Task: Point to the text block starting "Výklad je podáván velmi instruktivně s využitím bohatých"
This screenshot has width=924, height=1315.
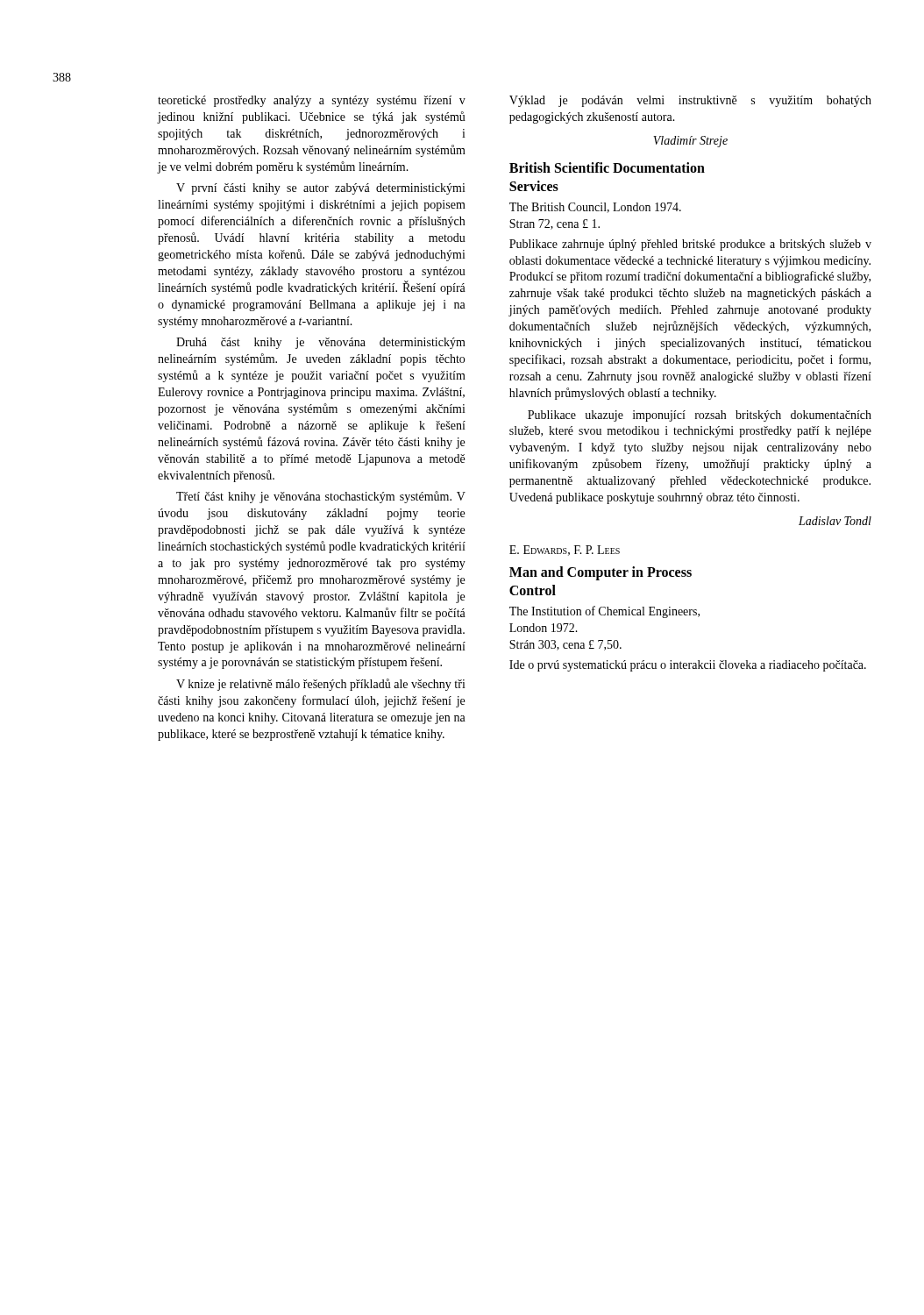Action: 690,110
